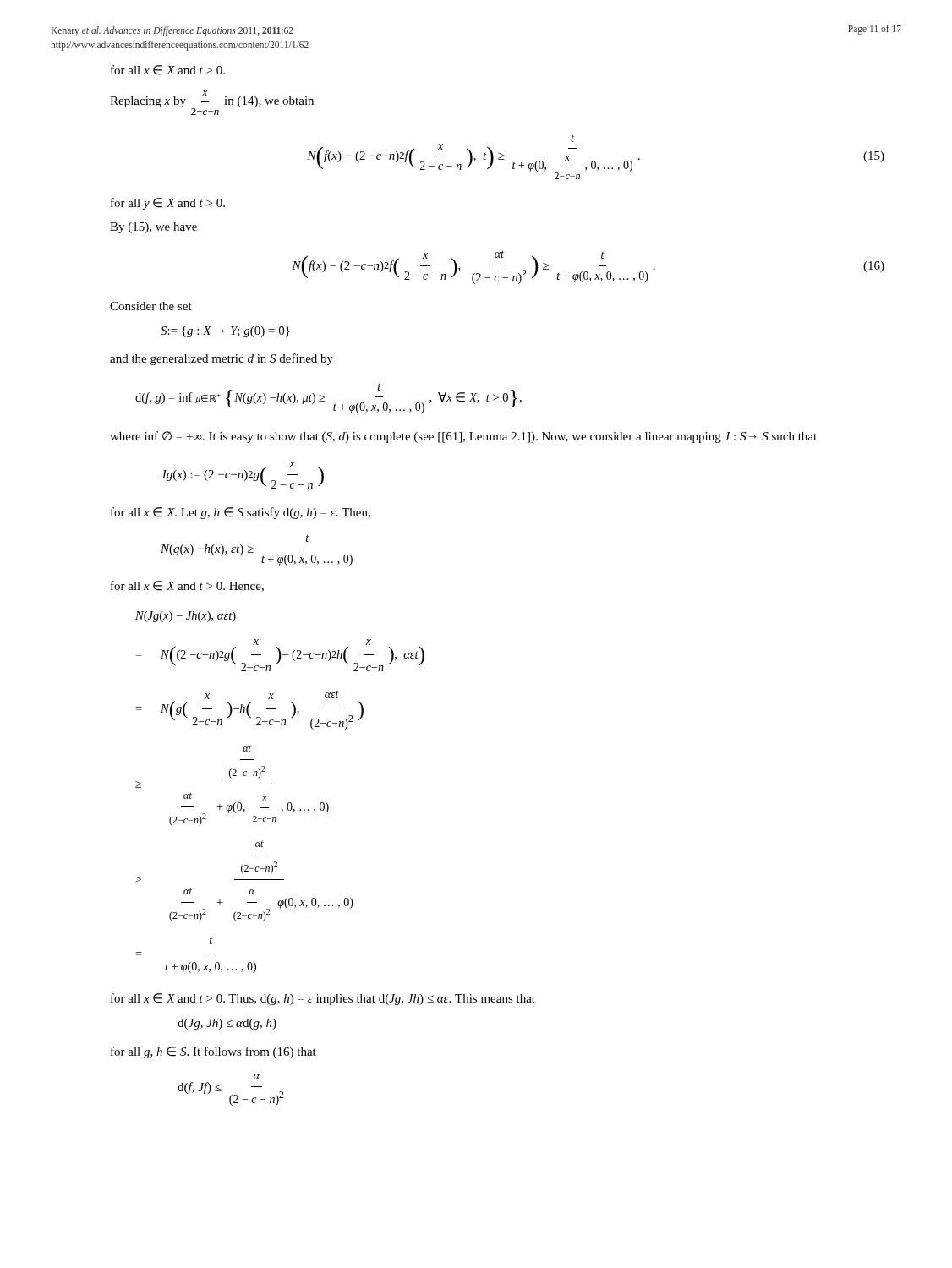Navigate to the text starting "d(f, g) = inf"

(329, 397)
